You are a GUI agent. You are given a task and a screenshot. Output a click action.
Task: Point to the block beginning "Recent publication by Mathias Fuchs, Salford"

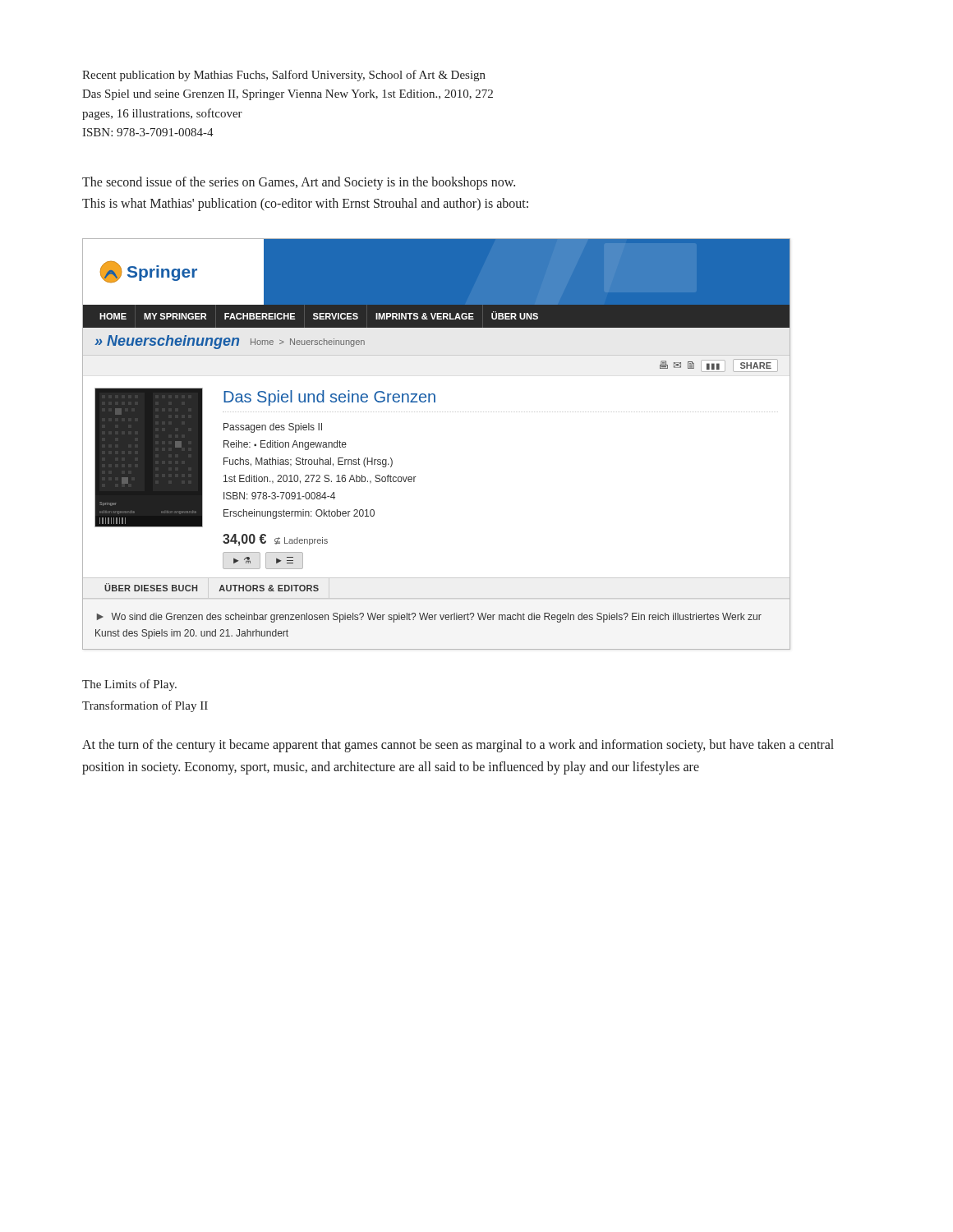click(x=288, y=103)
